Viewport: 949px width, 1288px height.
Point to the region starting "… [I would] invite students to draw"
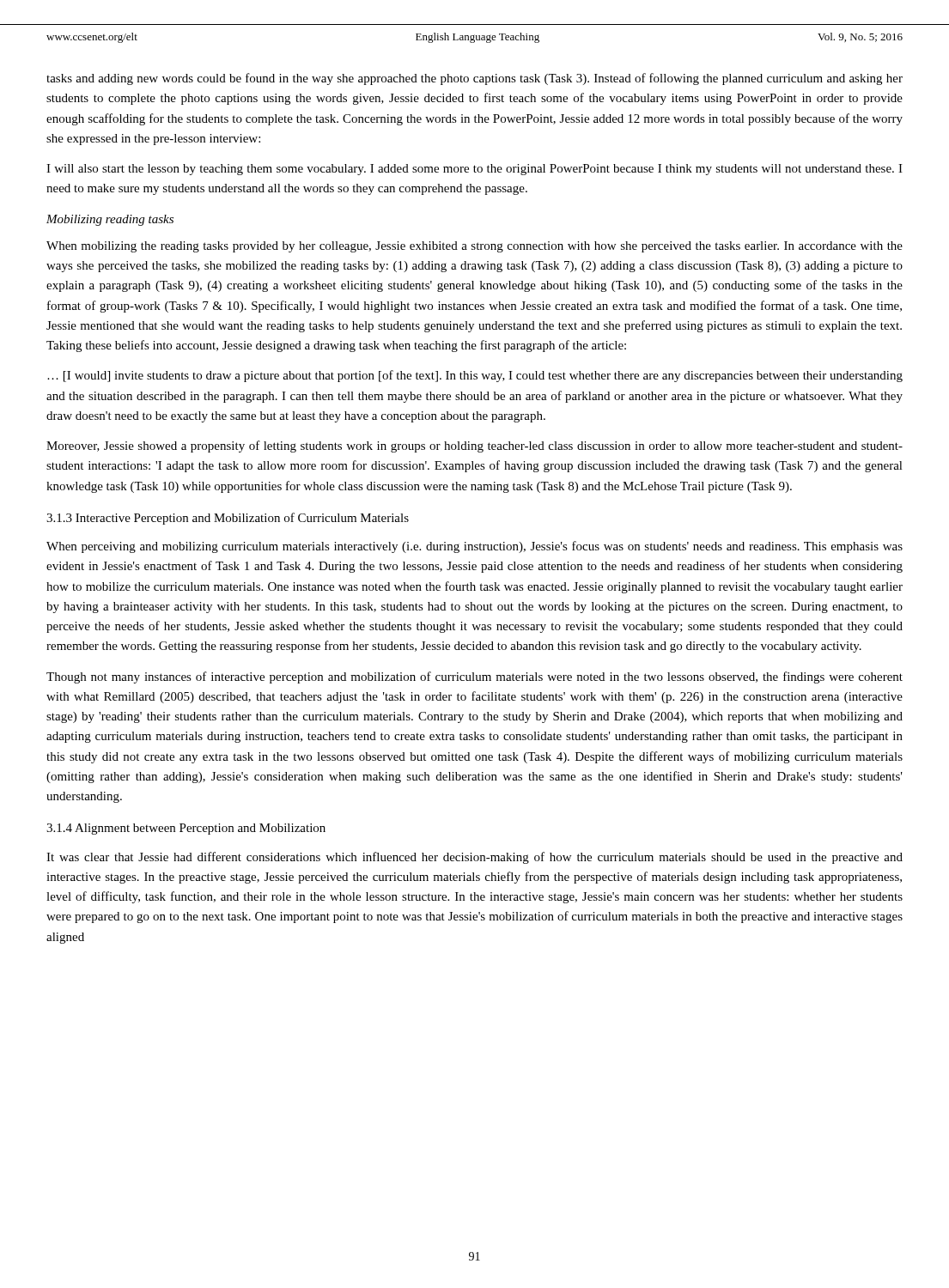point(474,396)
